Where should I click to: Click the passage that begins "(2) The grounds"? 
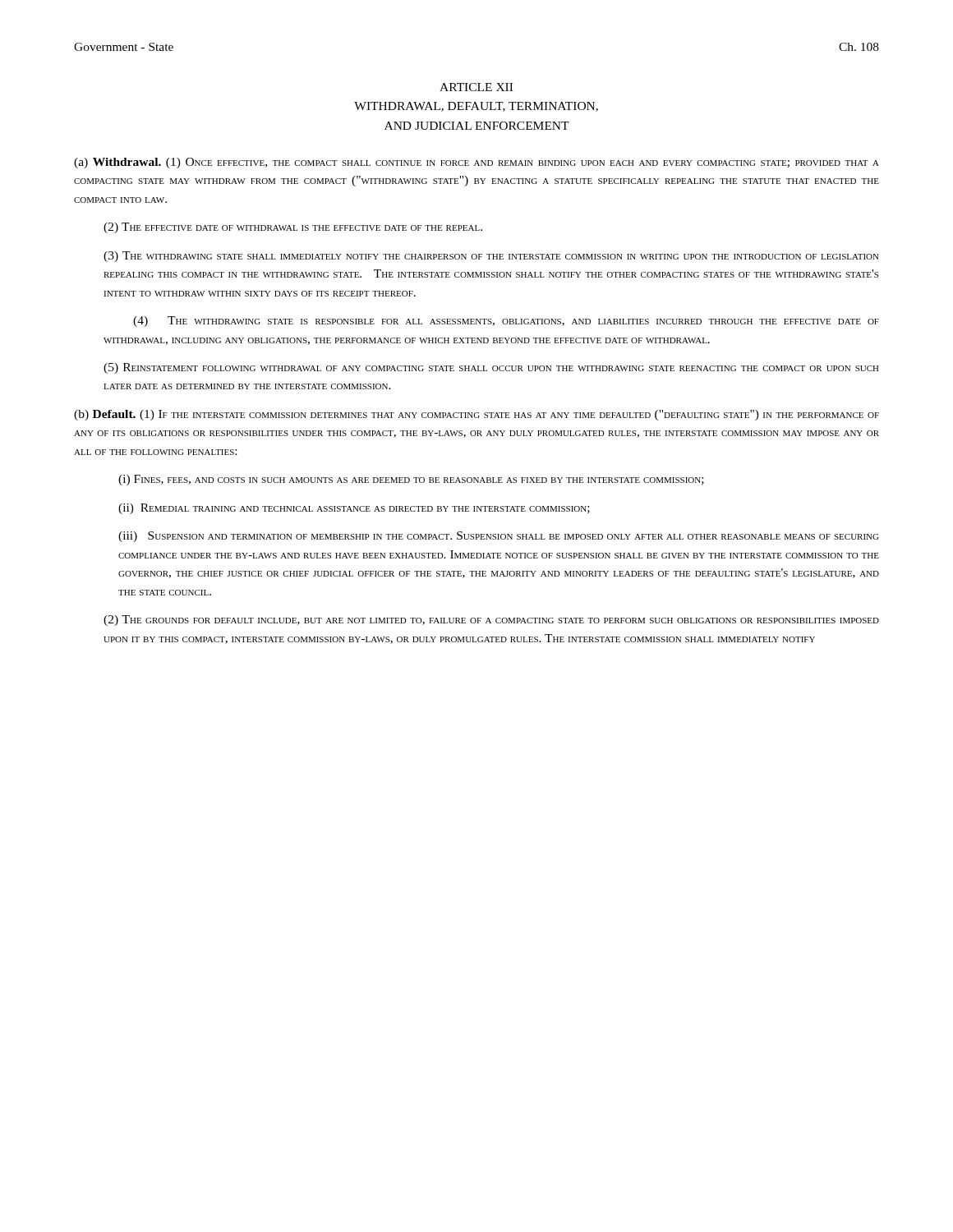(x=491, y=629)
